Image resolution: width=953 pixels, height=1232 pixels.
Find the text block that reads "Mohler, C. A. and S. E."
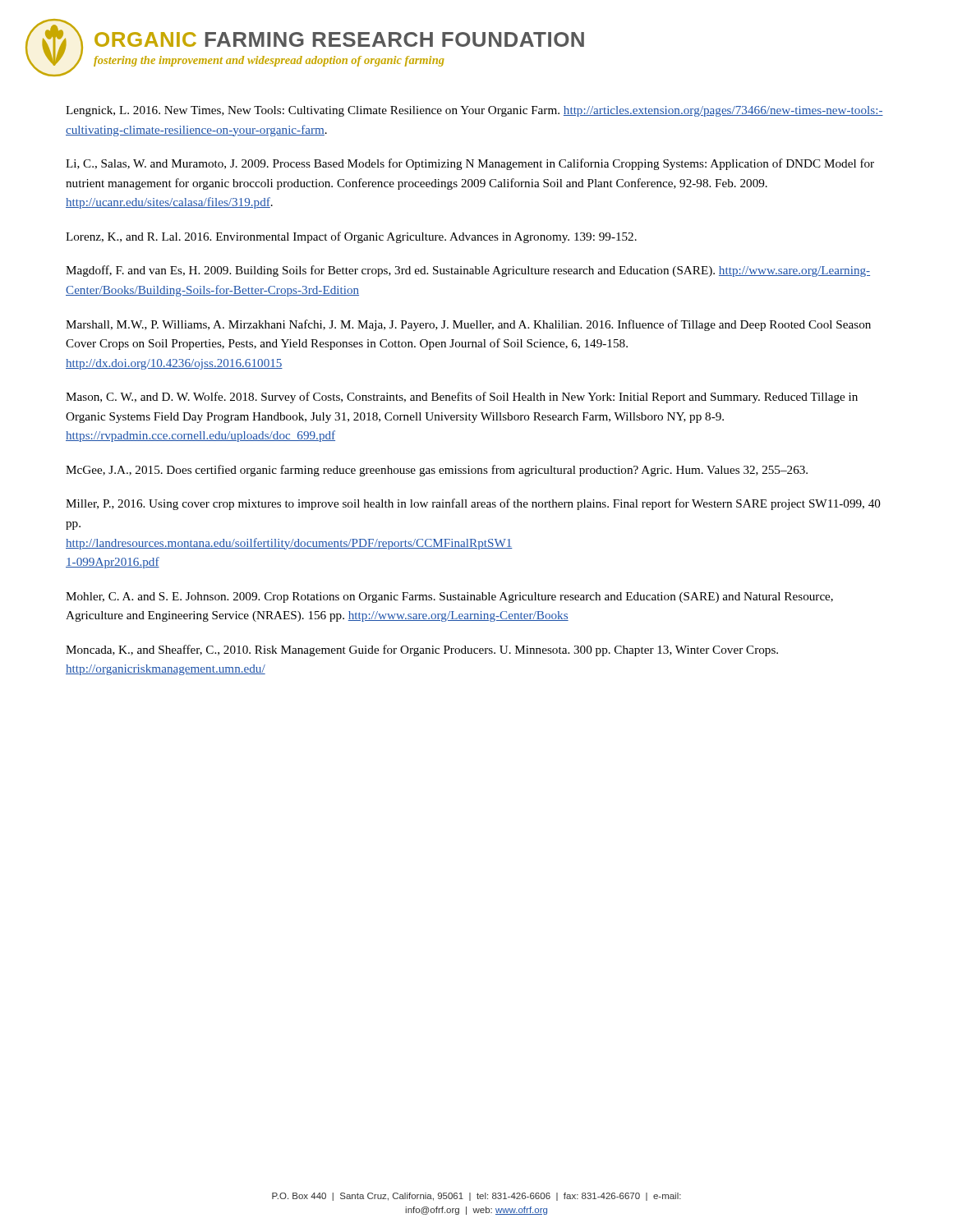click(450, 605)
